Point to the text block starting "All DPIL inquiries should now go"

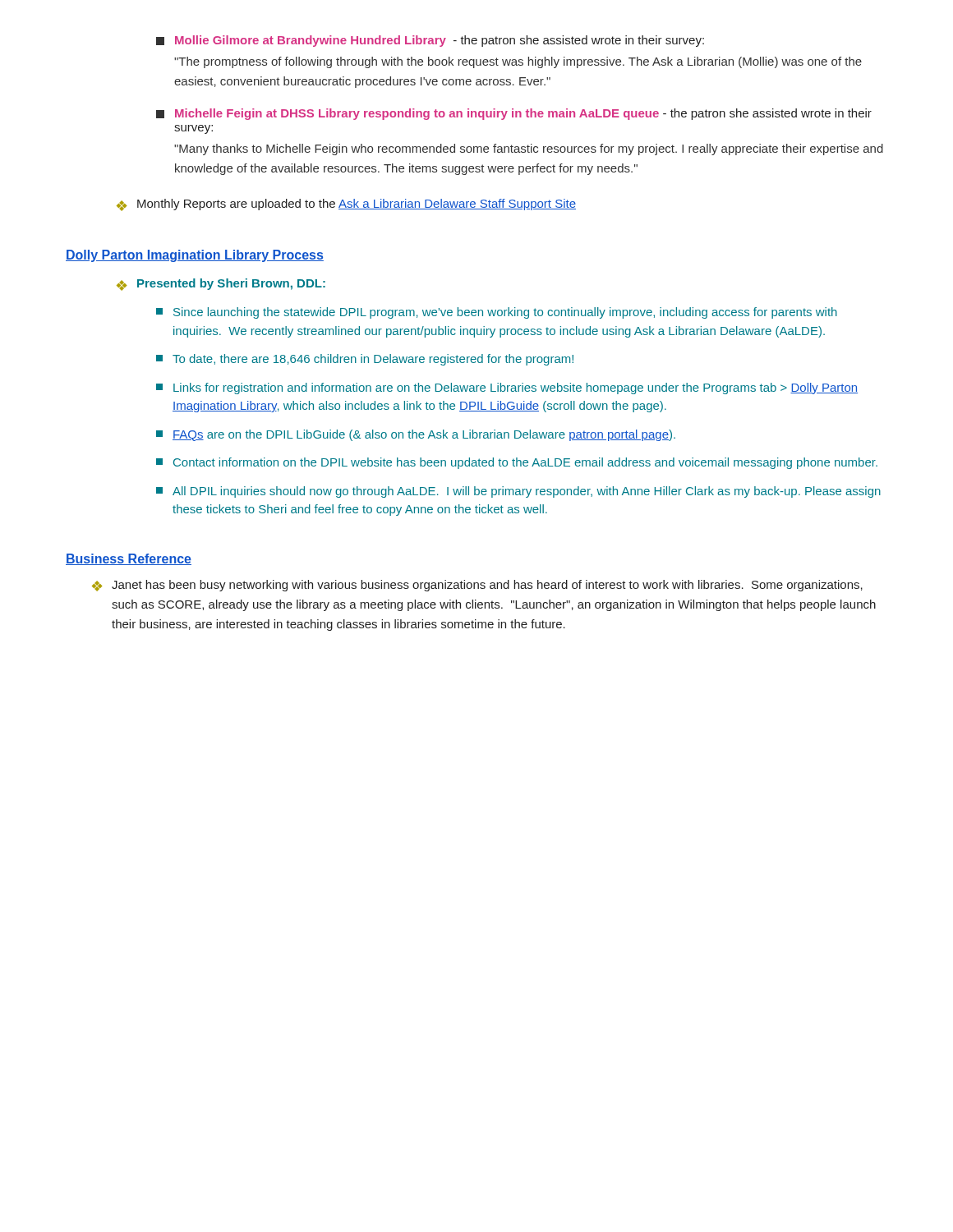click(522, 500)
